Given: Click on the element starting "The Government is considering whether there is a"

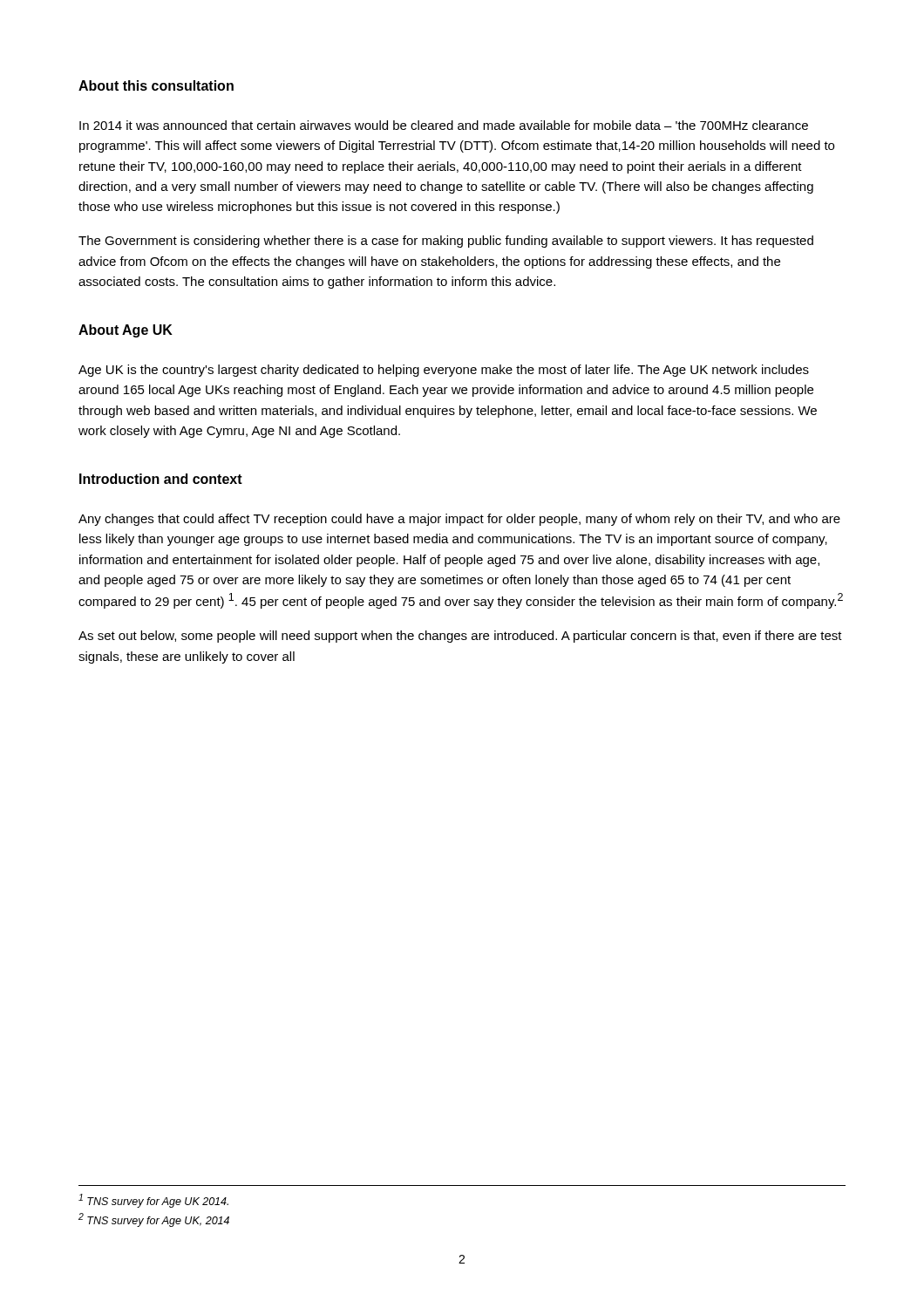Looking at the screenshot, I should (x=446, y=261).
